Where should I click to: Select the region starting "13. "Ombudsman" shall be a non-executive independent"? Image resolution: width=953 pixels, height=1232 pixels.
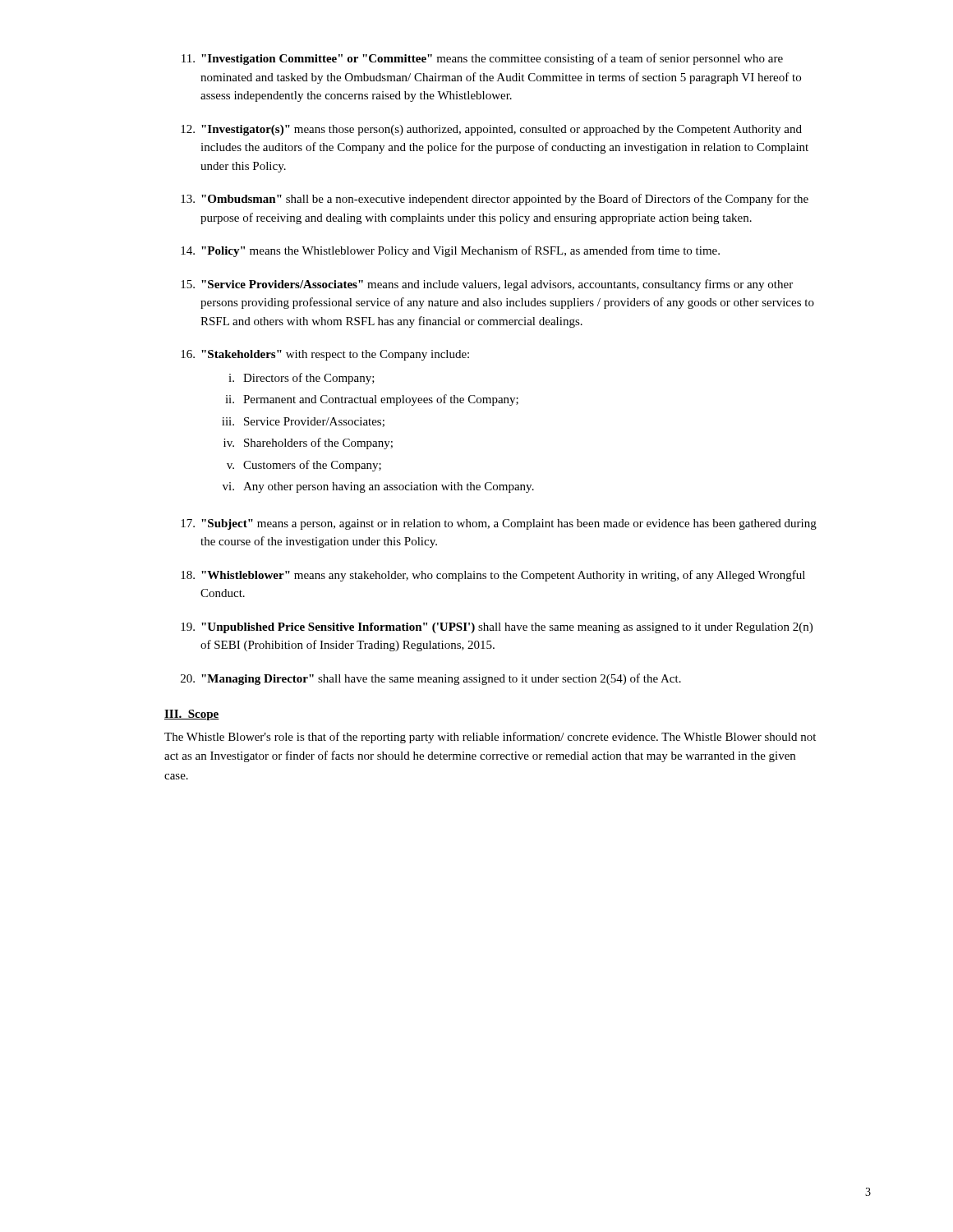coord(493,208)
